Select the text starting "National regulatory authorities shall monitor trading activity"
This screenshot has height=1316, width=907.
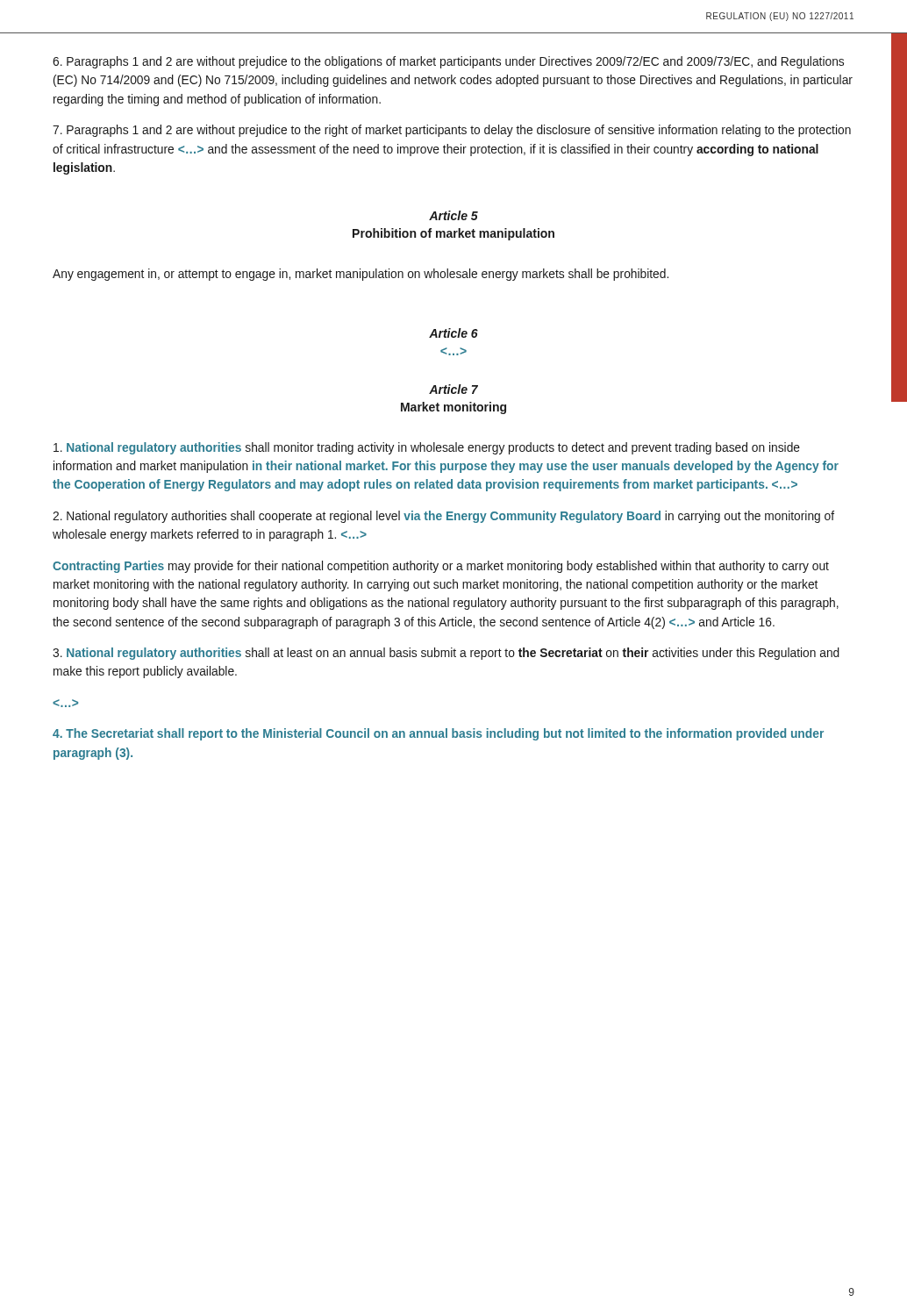(446, 466)
